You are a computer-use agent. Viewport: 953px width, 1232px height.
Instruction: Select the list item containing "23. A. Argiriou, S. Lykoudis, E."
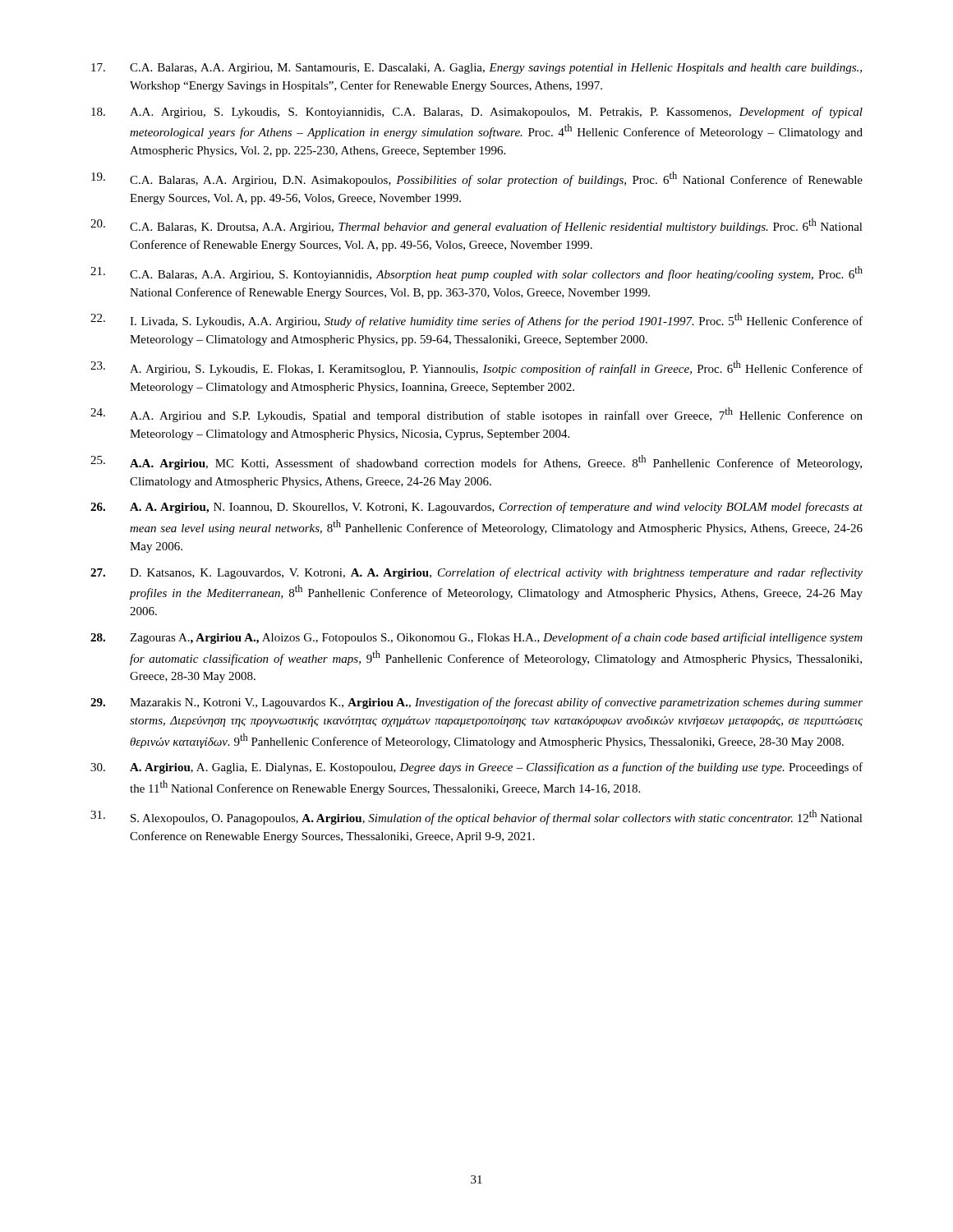(x=476, y=377)
